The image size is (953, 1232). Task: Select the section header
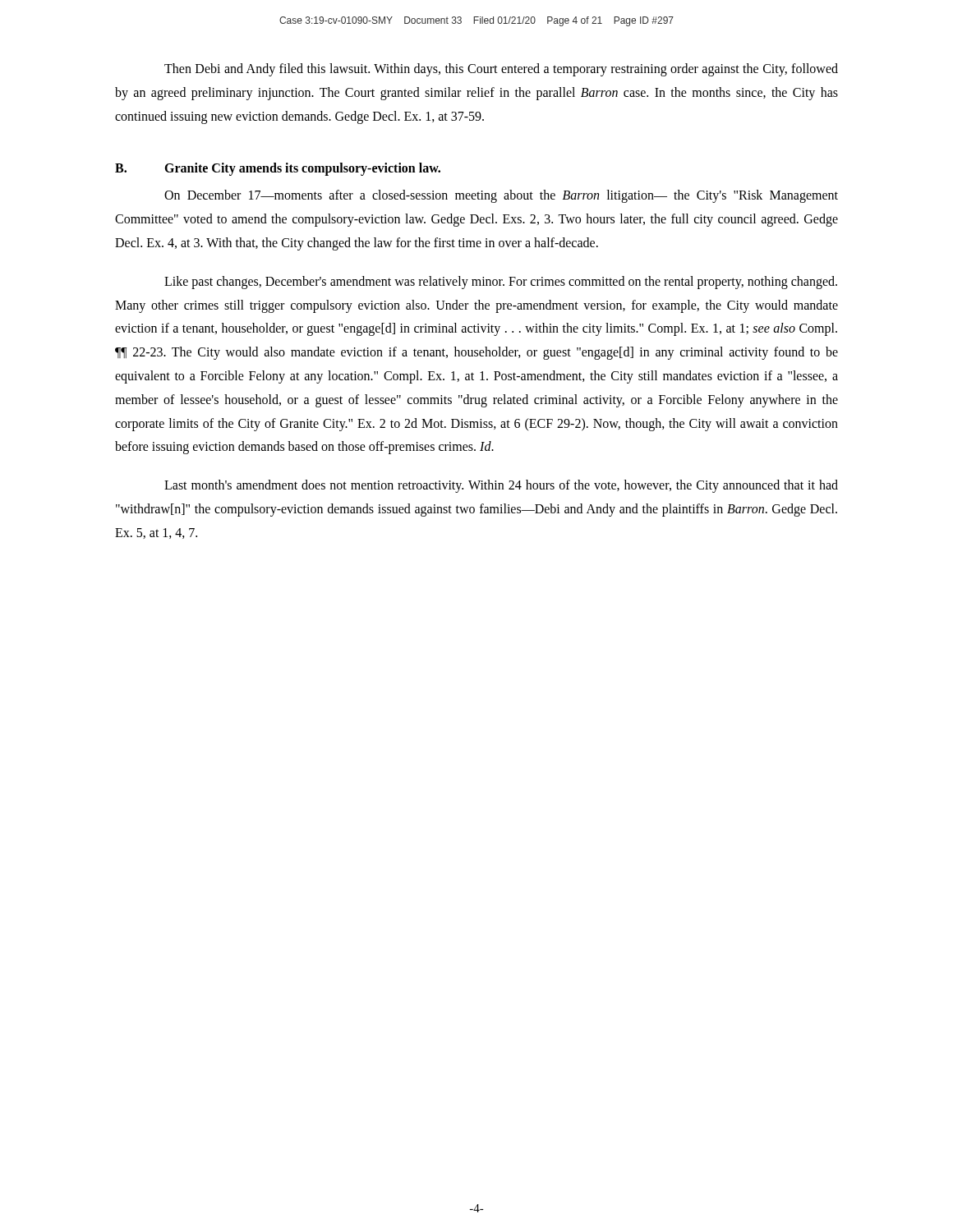[x=278, y=169]
